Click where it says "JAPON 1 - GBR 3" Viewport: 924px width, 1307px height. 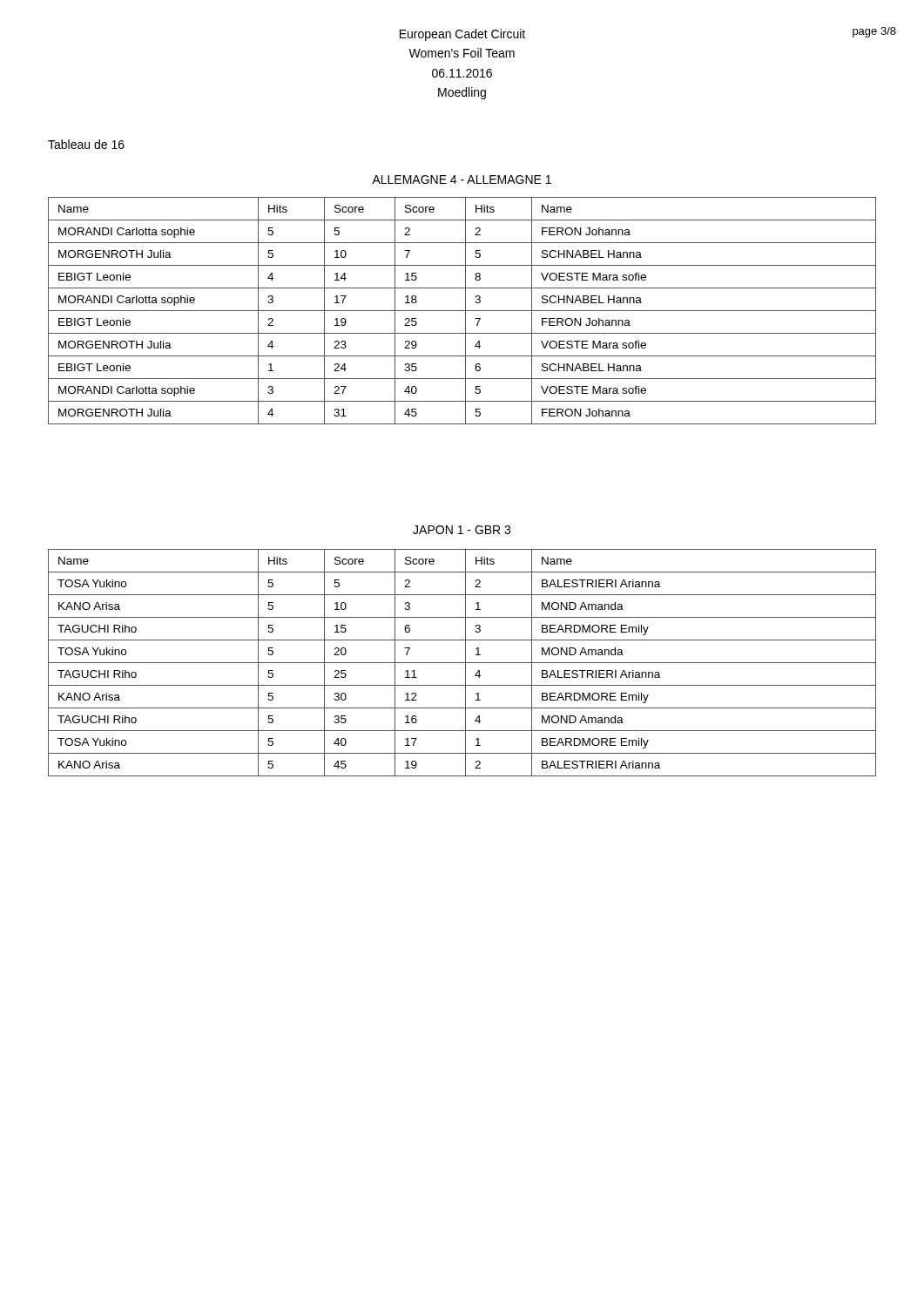(x=462, y=530)
